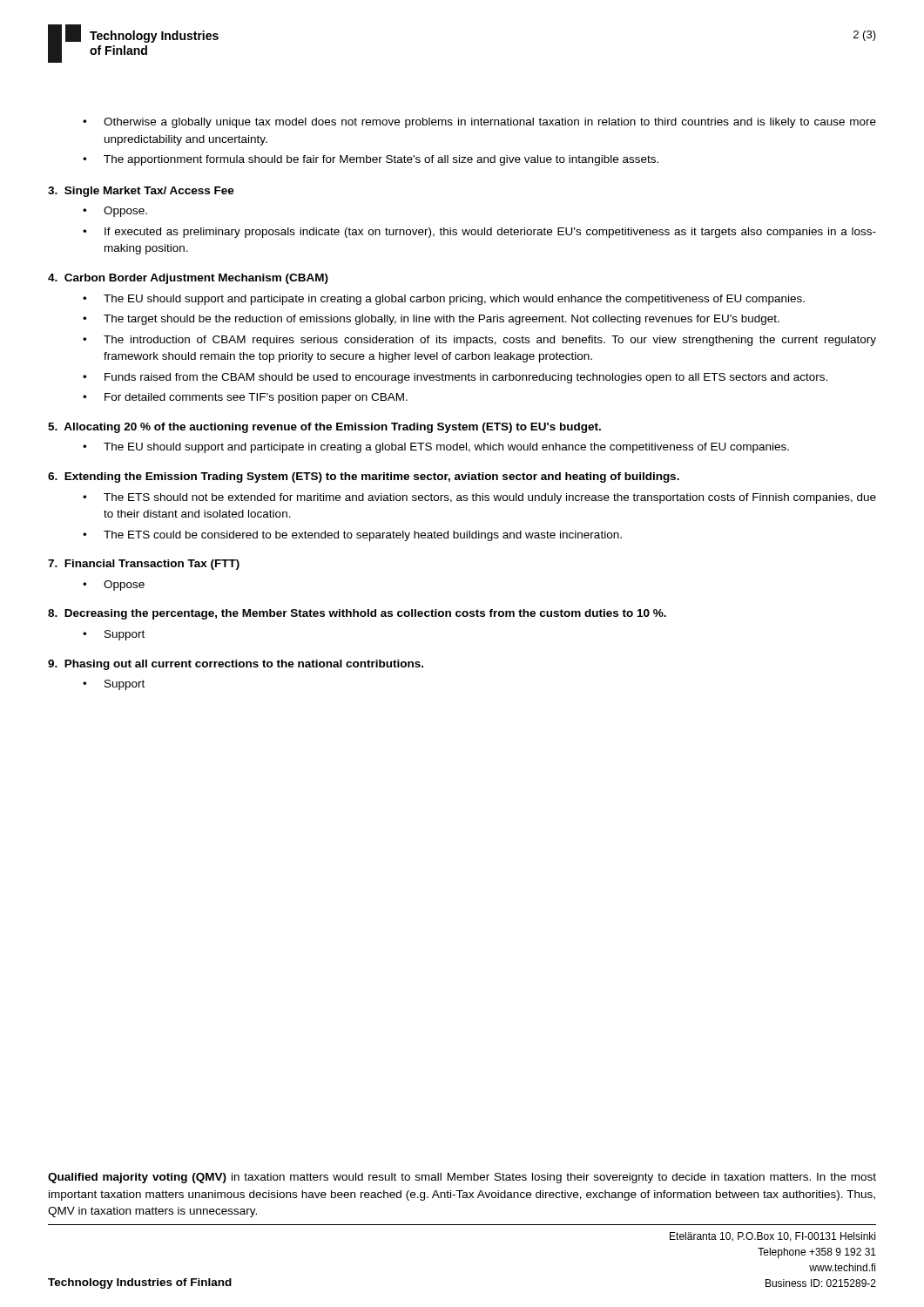The height and width of the screenshot is (1307, 924).
Task: Find the section header that says "6. Extending the Emission"
Action: [364, 476]
